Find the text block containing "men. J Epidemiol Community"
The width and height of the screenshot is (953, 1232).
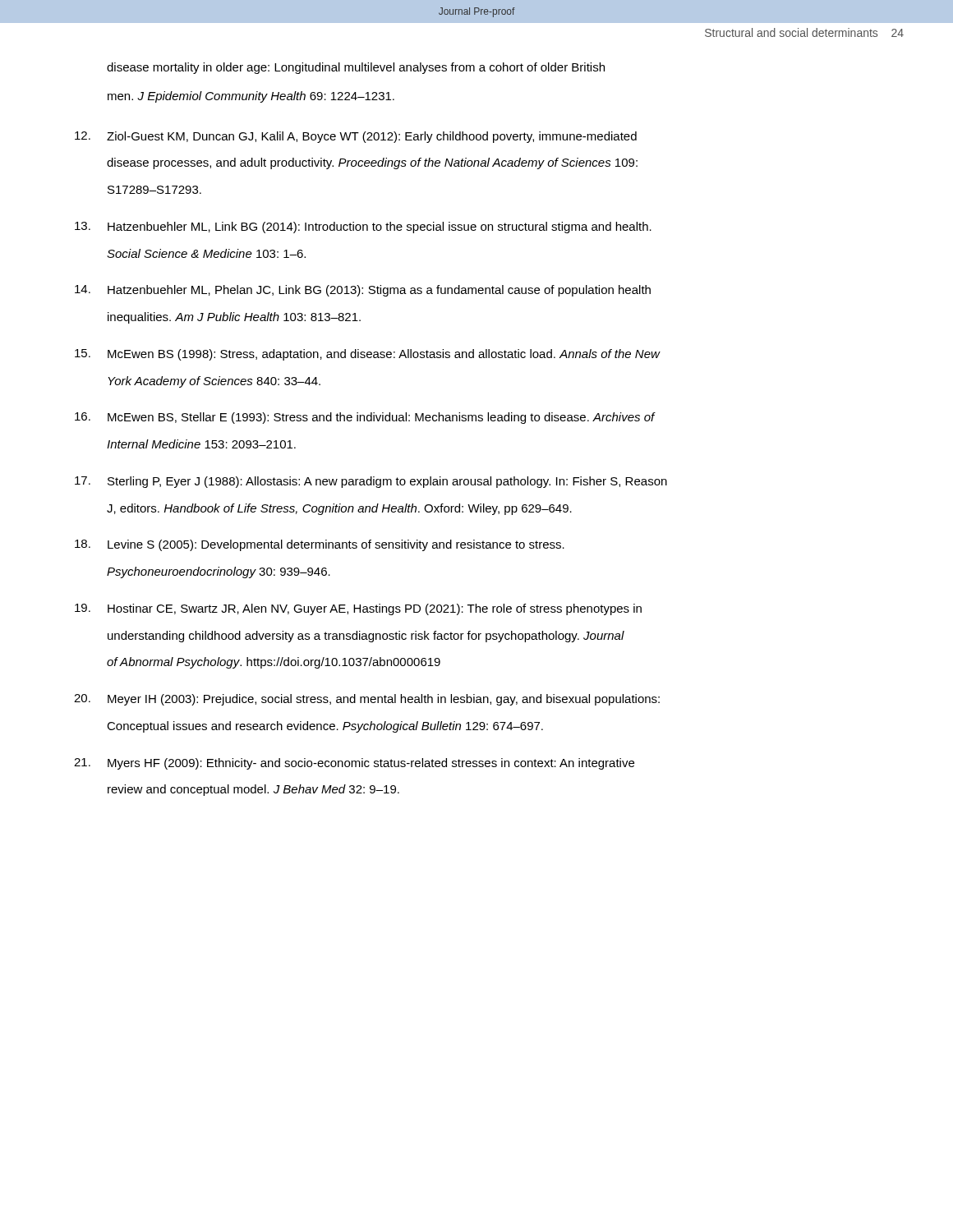tap(251, 95)
